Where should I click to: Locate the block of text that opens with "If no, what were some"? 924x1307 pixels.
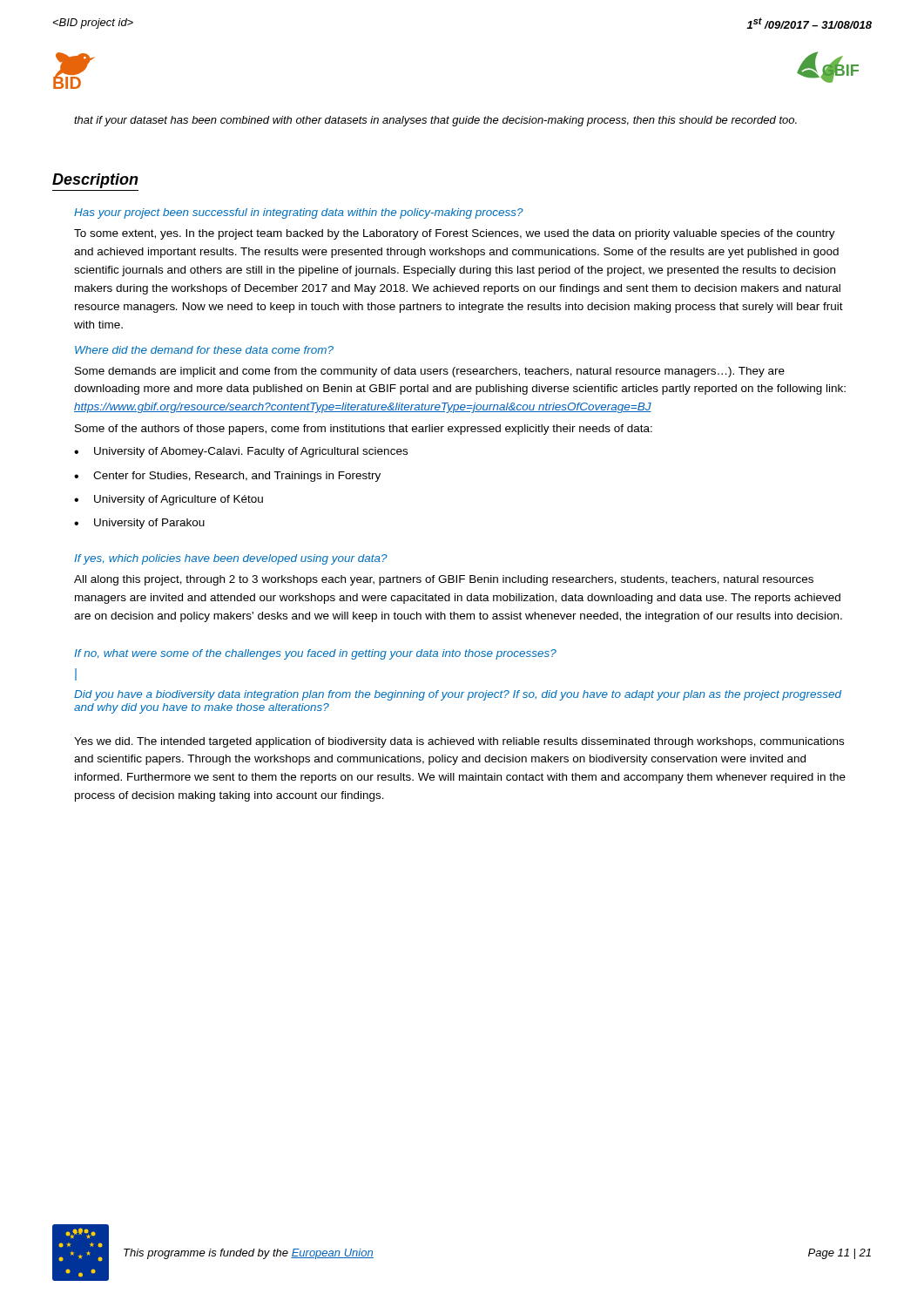[x=315, y=653]
